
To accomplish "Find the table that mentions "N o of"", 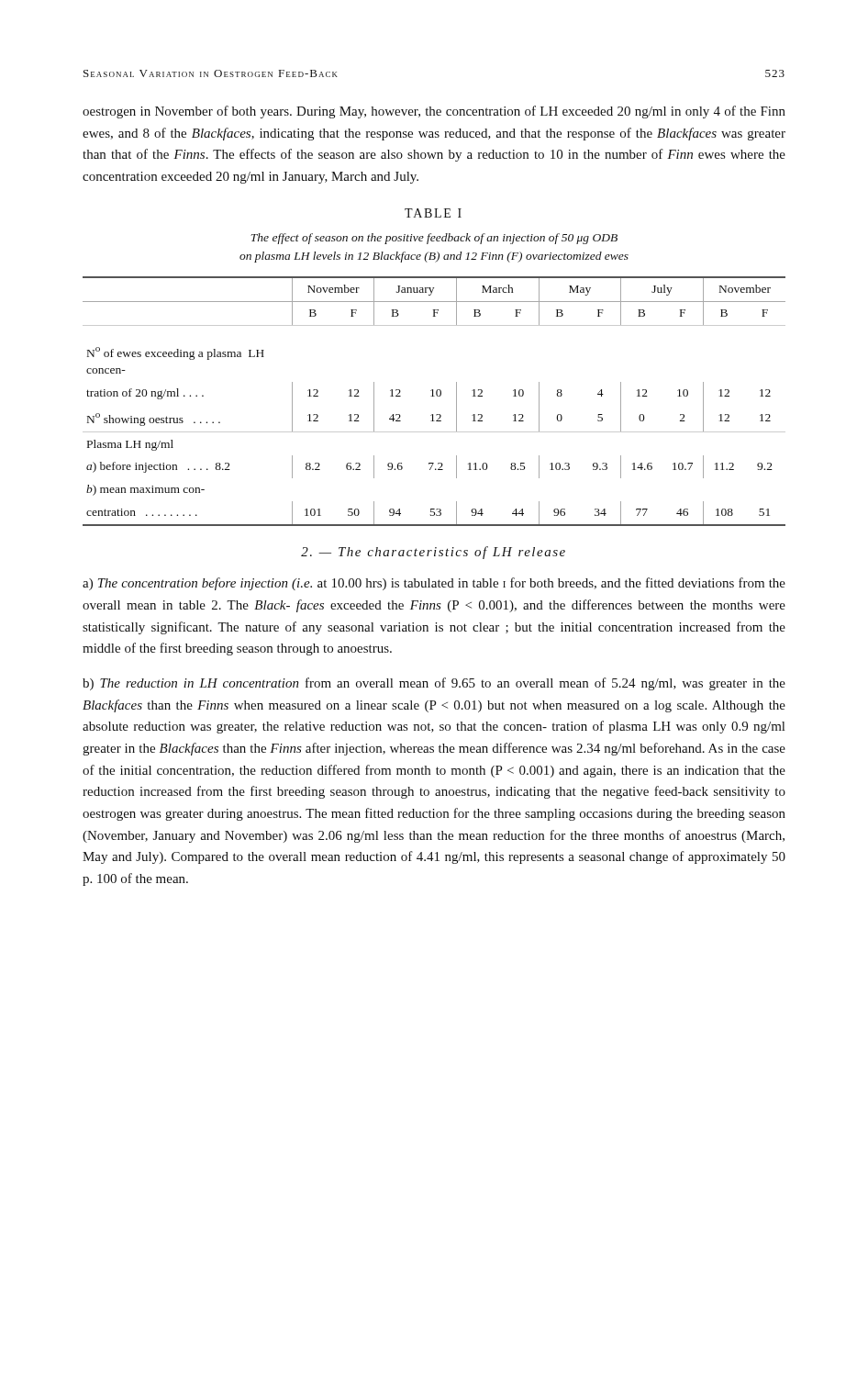I will click(x=434, y=401).
